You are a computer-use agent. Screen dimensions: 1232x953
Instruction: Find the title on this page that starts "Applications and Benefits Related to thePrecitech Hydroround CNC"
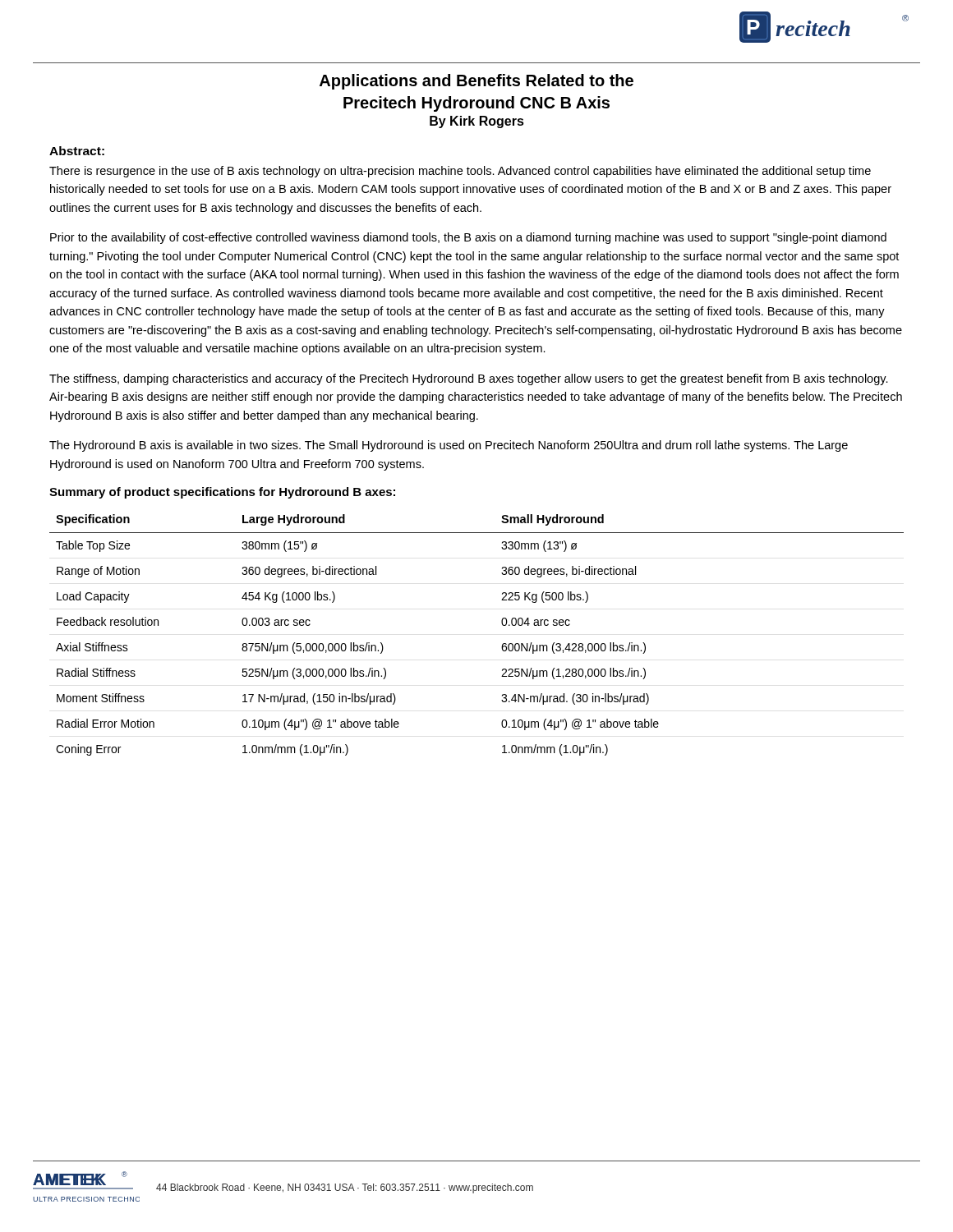coord(476,99)
